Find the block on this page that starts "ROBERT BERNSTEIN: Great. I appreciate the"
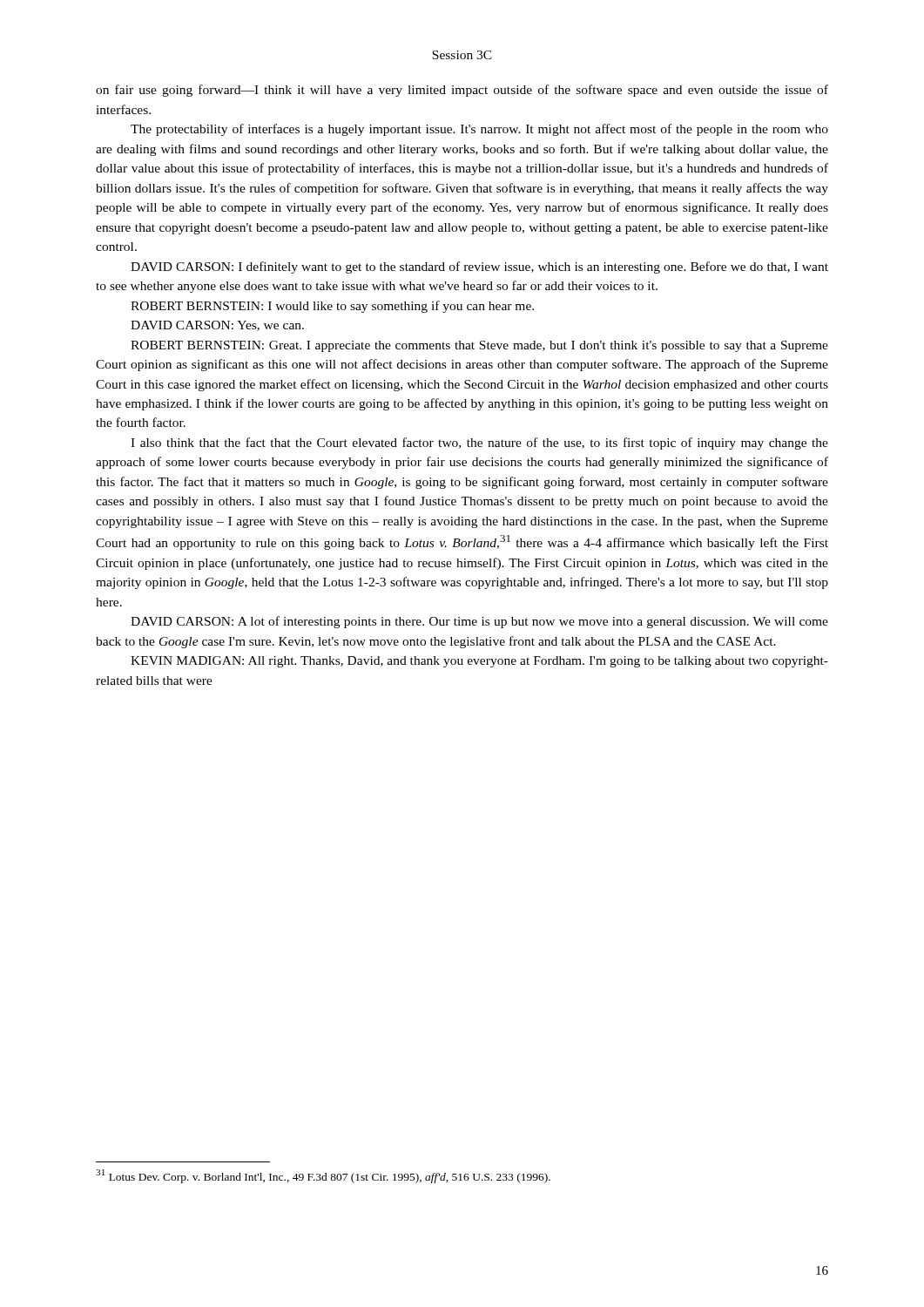Viewport: 924px width, 1307px height. (x=462, y=383)
